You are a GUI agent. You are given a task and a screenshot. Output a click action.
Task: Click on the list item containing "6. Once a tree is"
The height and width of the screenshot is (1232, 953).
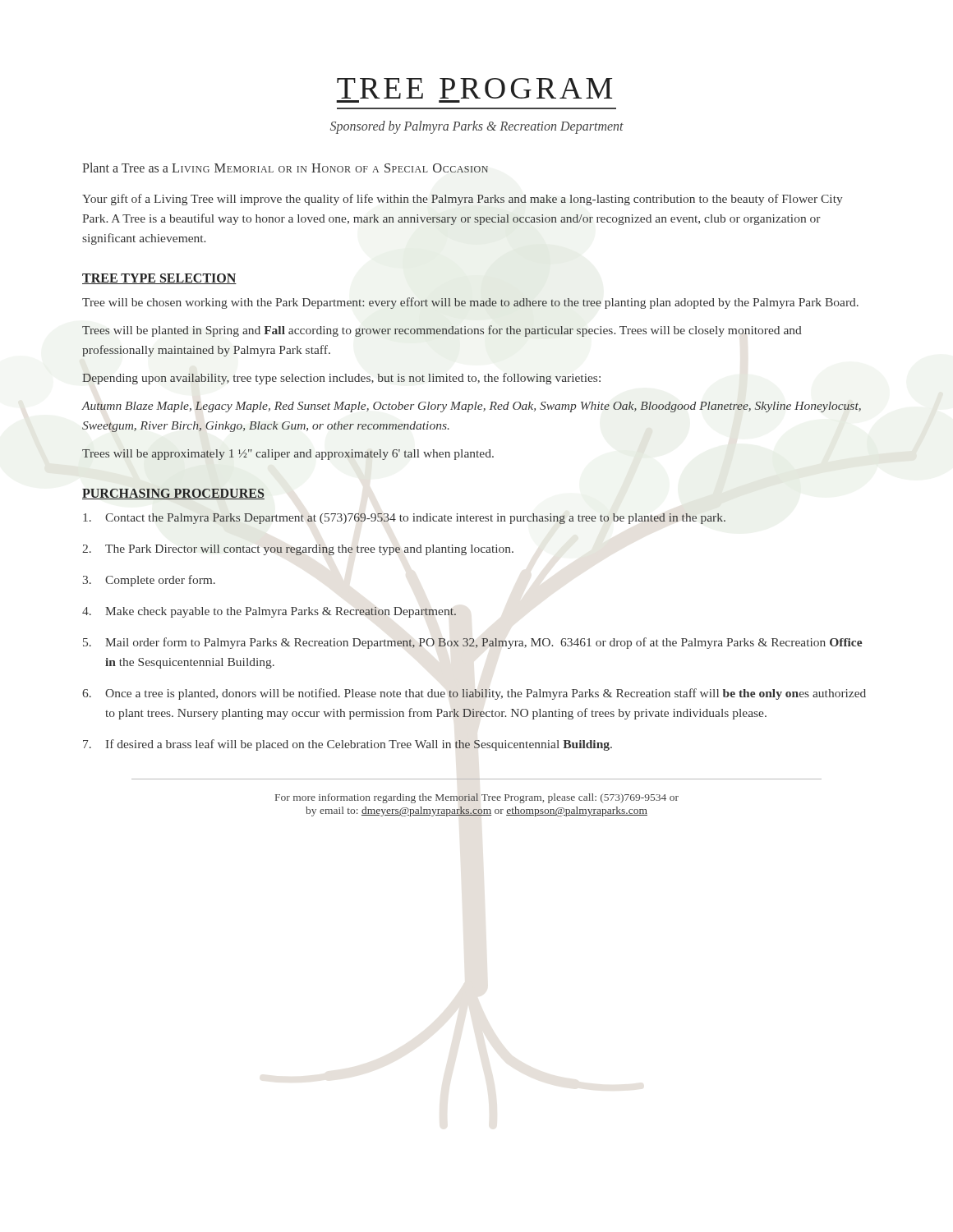pyautogui.click(x=476, y=703)
